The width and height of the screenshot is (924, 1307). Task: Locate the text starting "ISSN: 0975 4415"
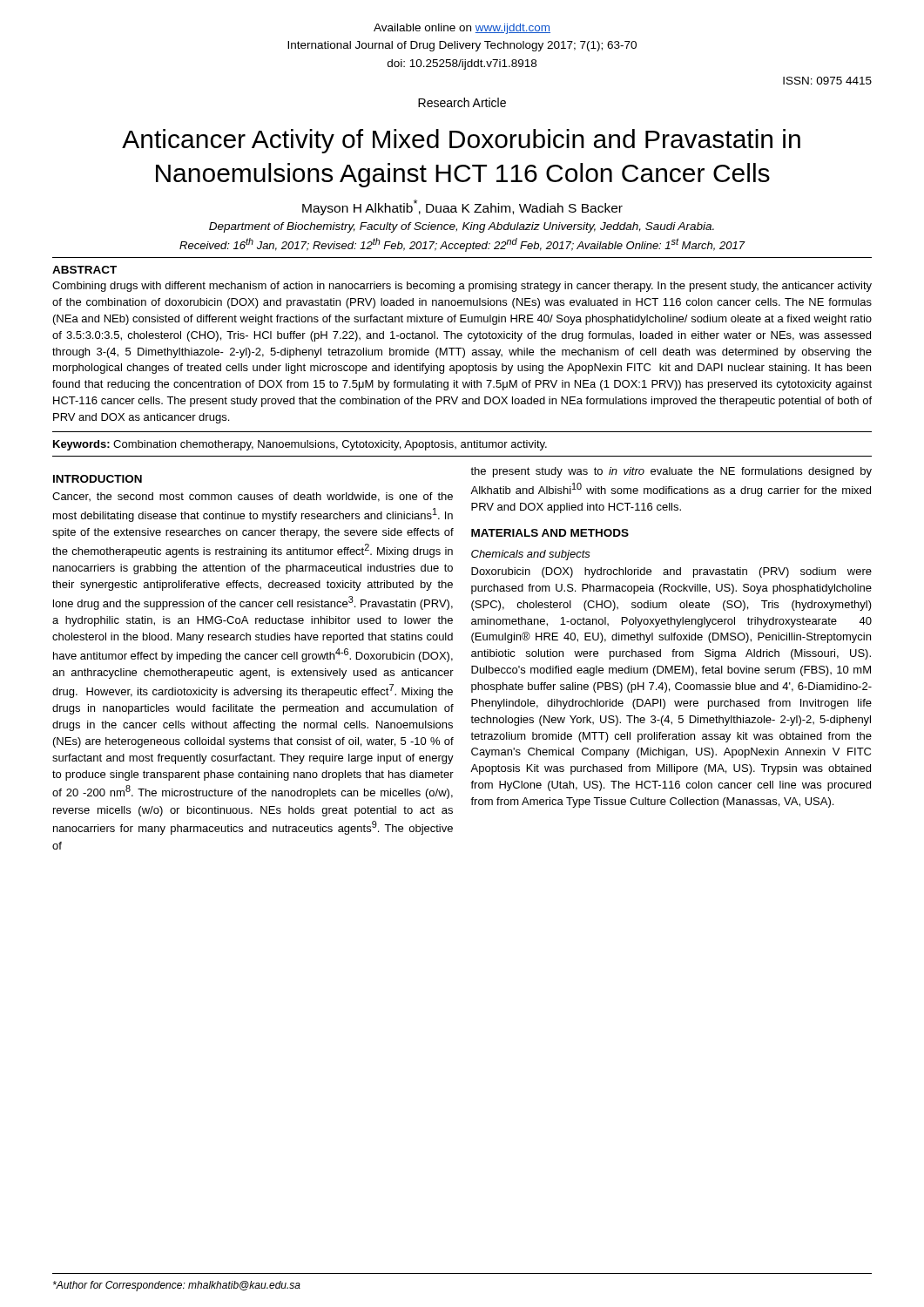827,80
